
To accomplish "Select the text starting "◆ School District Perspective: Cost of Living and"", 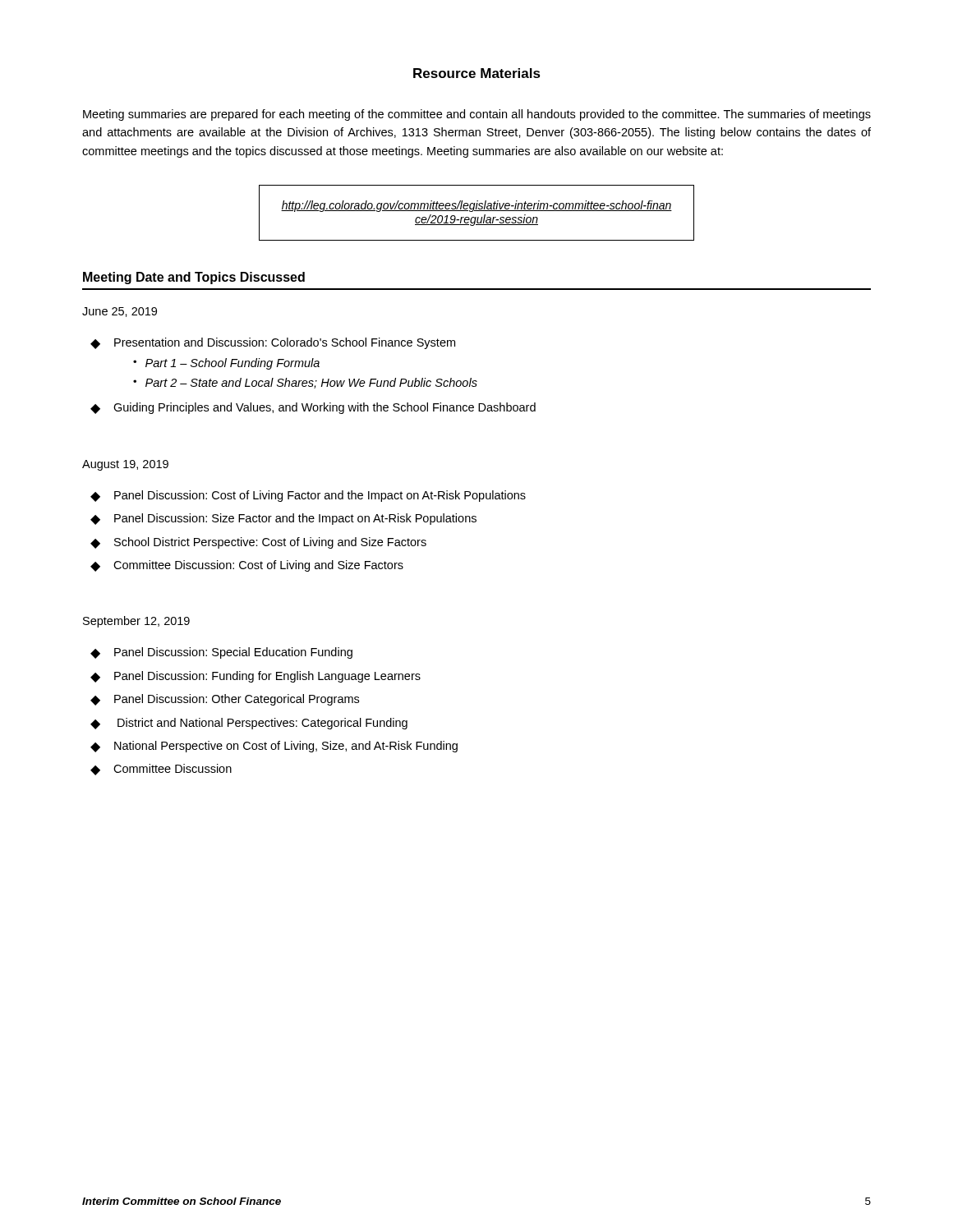I will pos(258,543).
